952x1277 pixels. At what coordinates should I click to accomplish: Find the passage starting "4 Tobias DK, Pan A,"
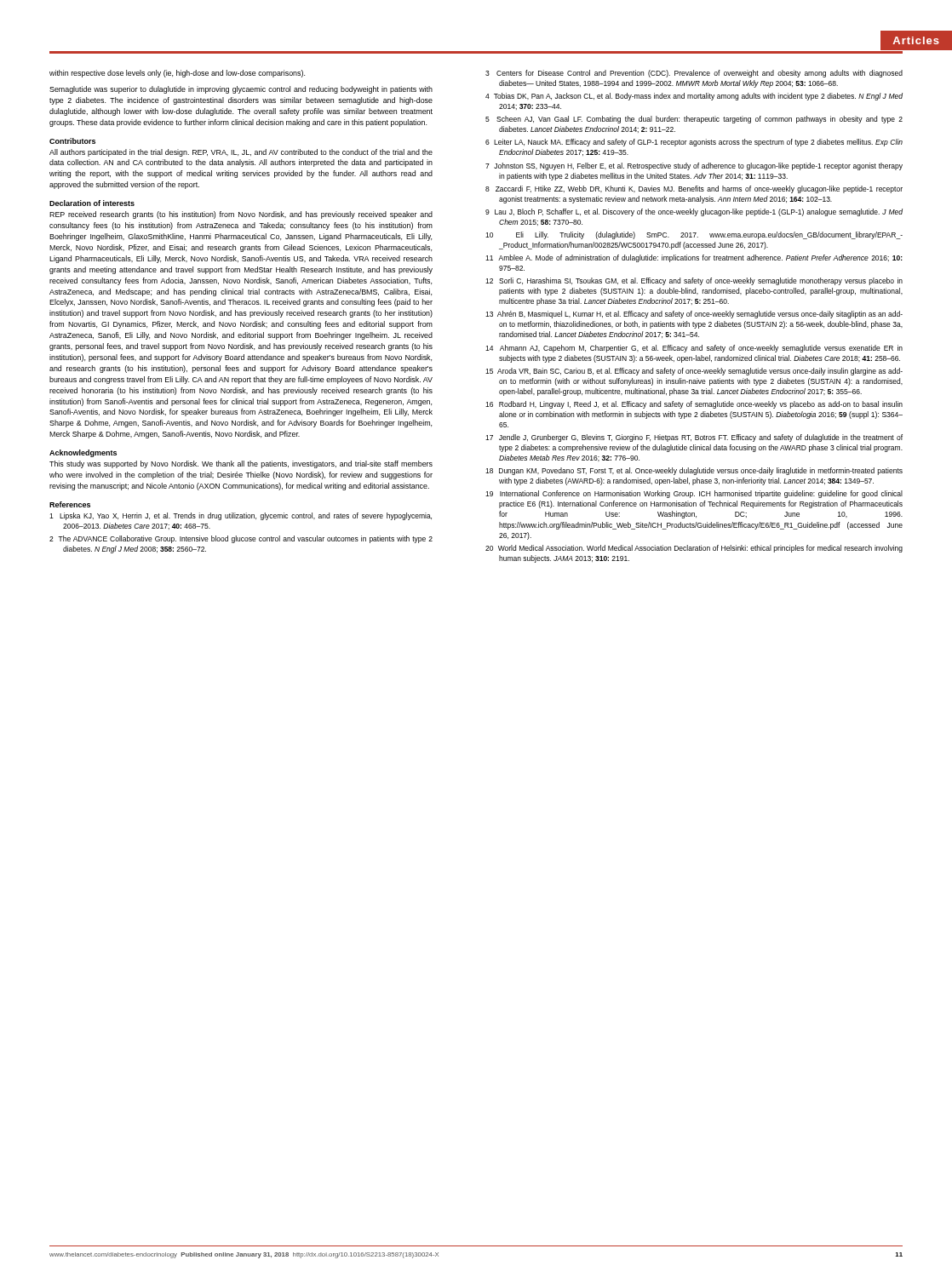click(x=694, y=101)
